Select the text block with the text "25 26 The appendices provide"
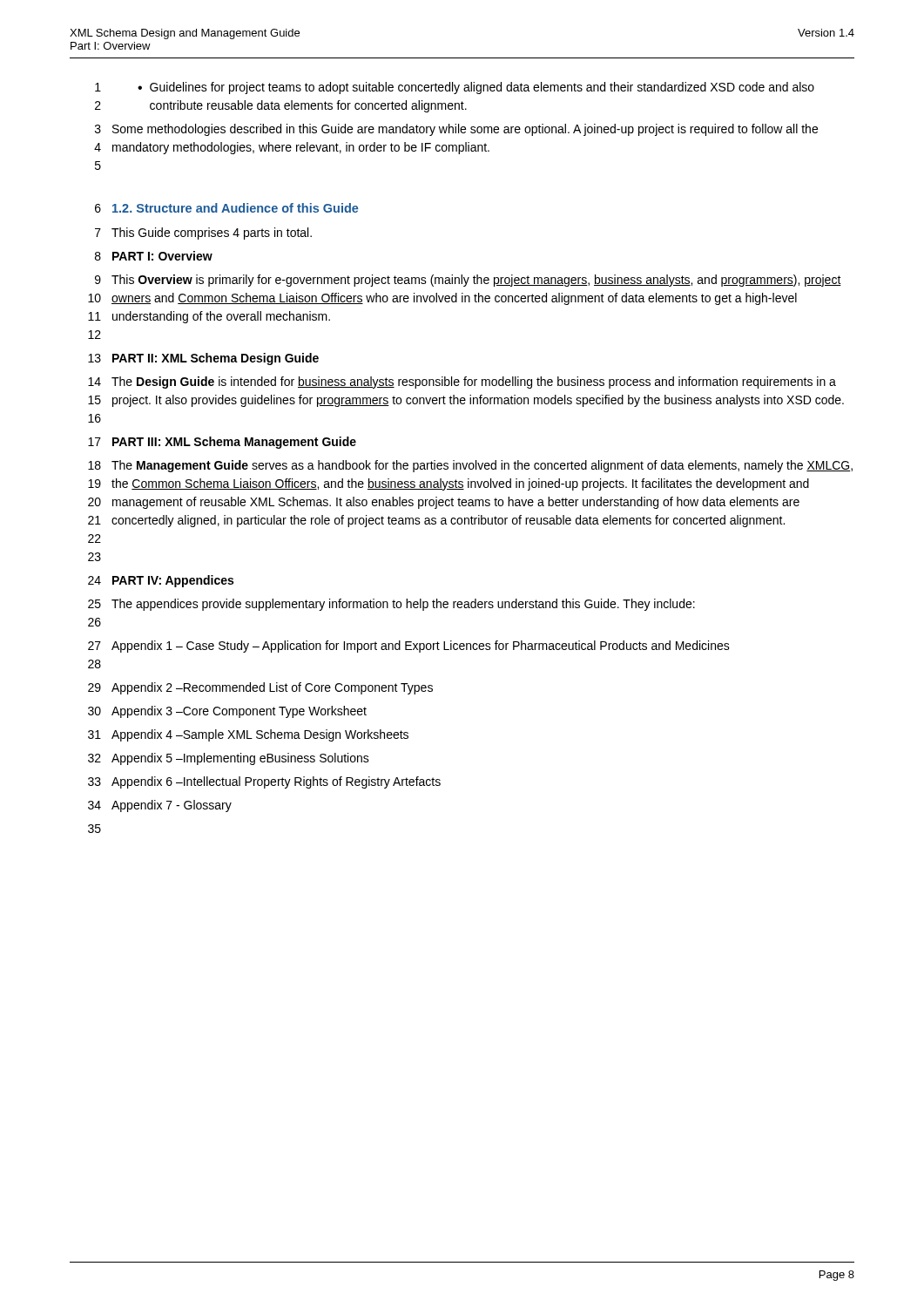The height and width of the screenshot is (1307, 924). coord(462,613)
